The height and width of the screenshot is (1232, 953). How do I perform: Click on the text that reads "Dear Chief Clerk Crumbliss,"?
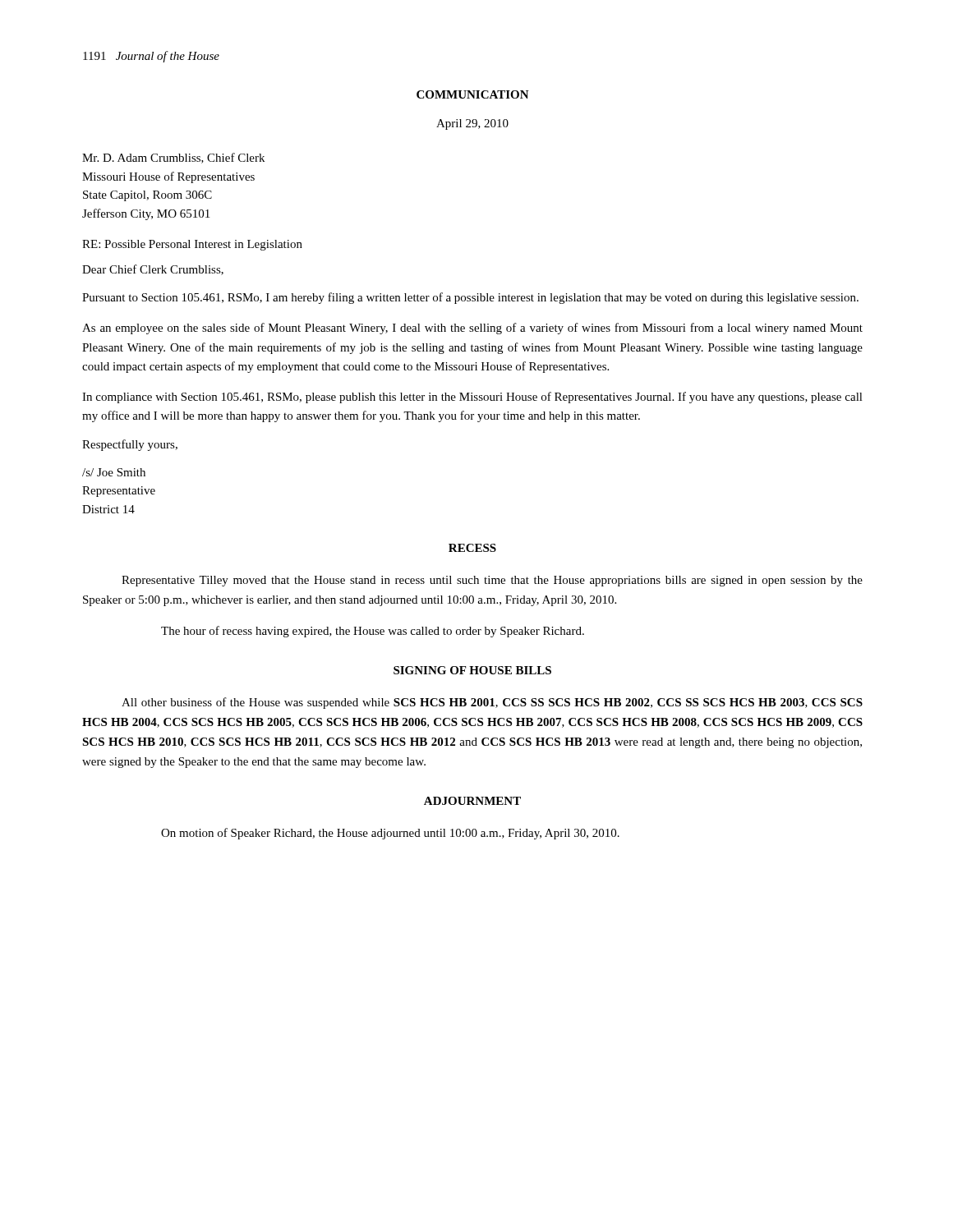click(x=153, y=269)
